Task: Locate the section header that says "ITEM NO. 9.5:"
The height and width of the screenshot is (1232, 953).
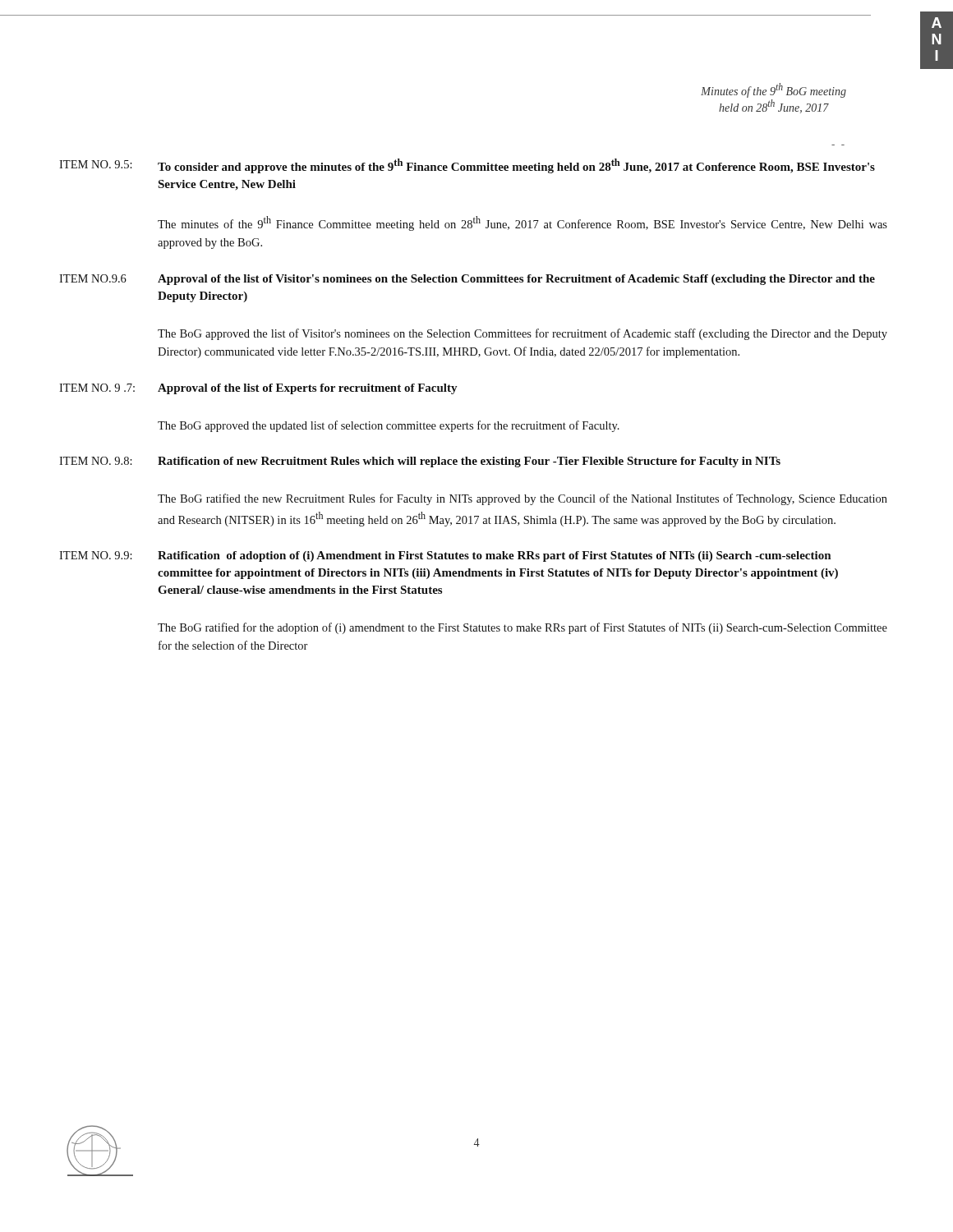Action: tap(473, 175)
